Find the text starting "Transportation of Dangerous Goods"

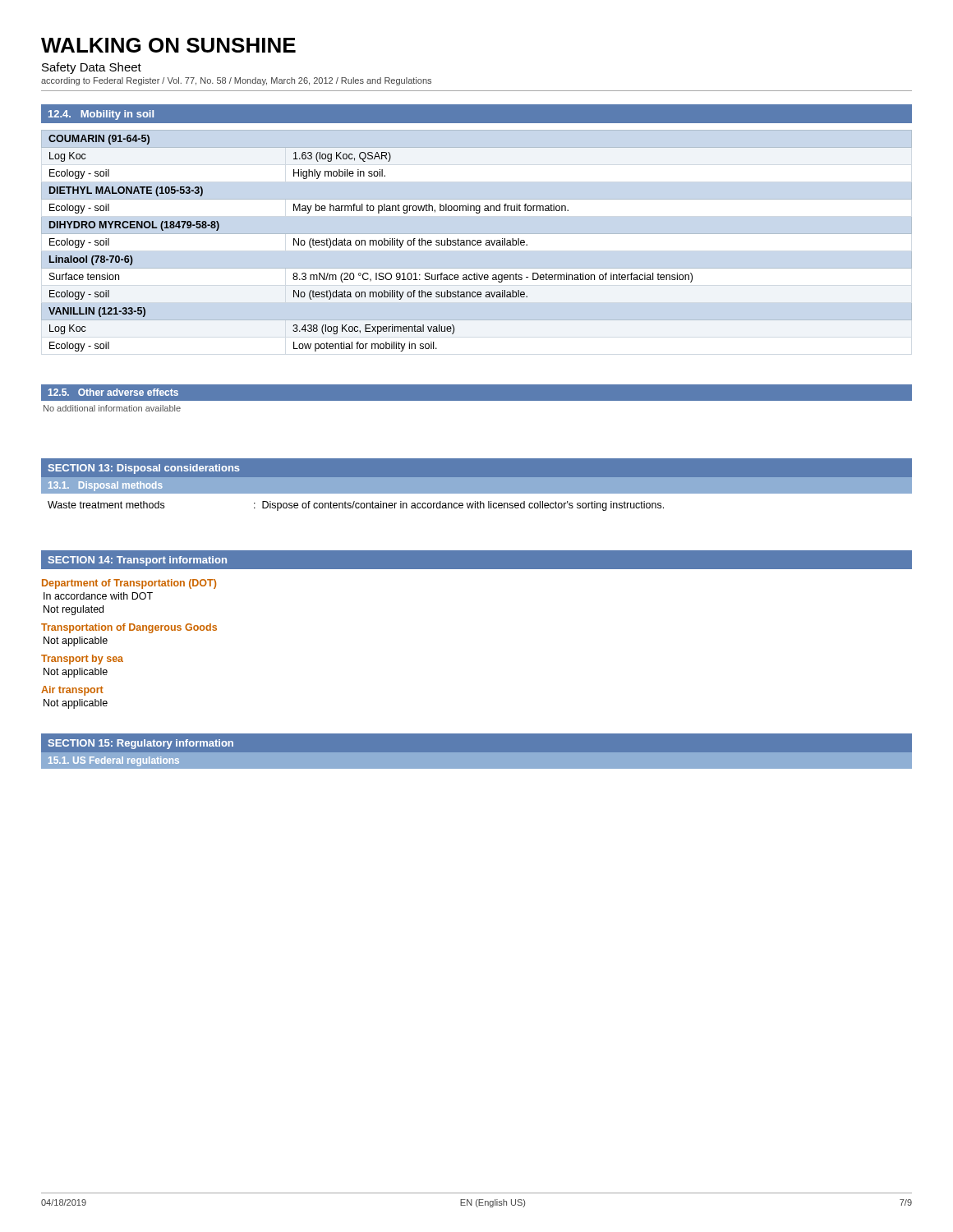(x=129, y=628)
